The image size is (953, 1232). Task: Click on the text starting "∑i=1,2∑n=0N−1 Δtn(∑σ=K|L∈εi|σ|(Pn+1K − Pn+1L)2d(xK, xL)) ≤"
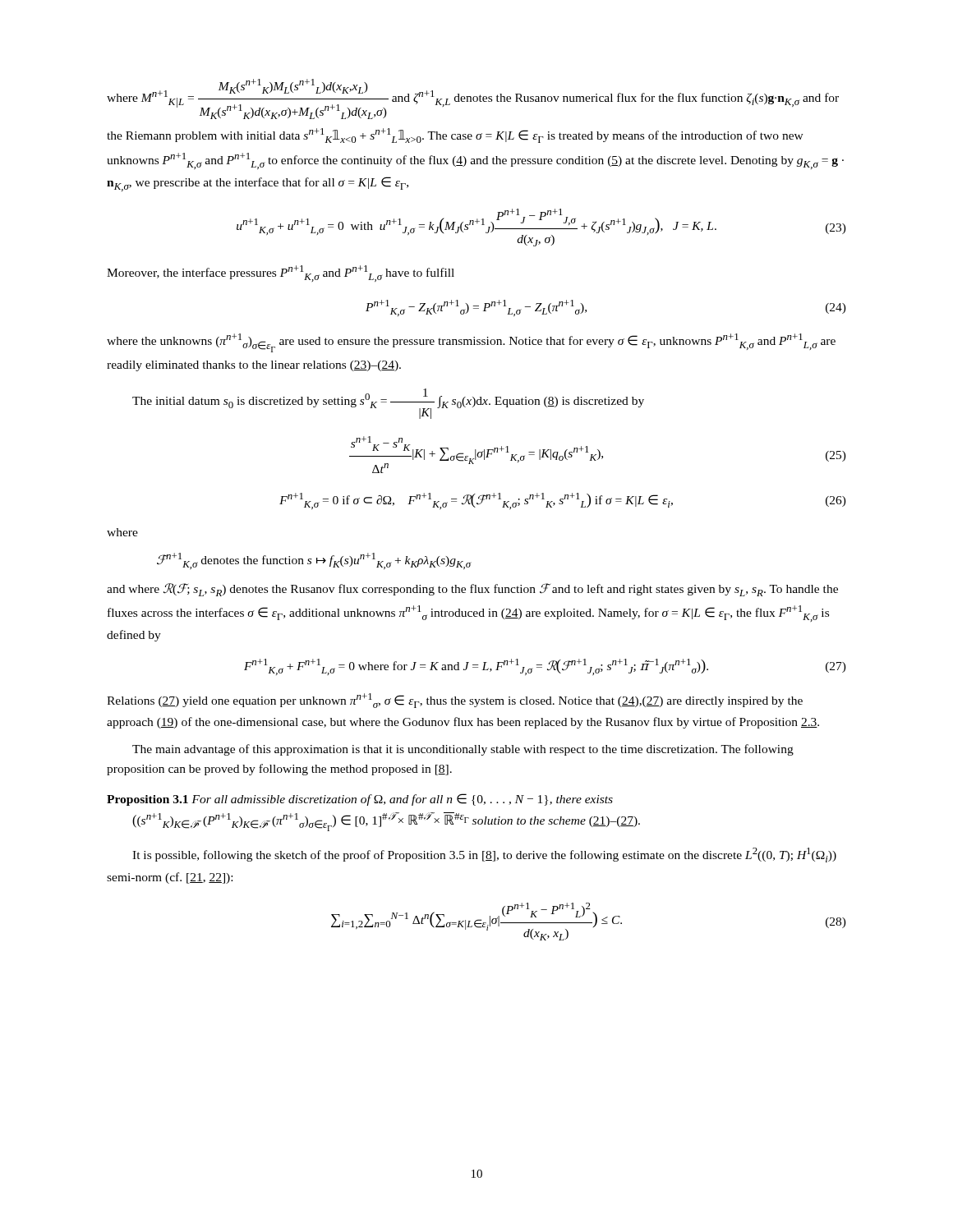(476, 921)
